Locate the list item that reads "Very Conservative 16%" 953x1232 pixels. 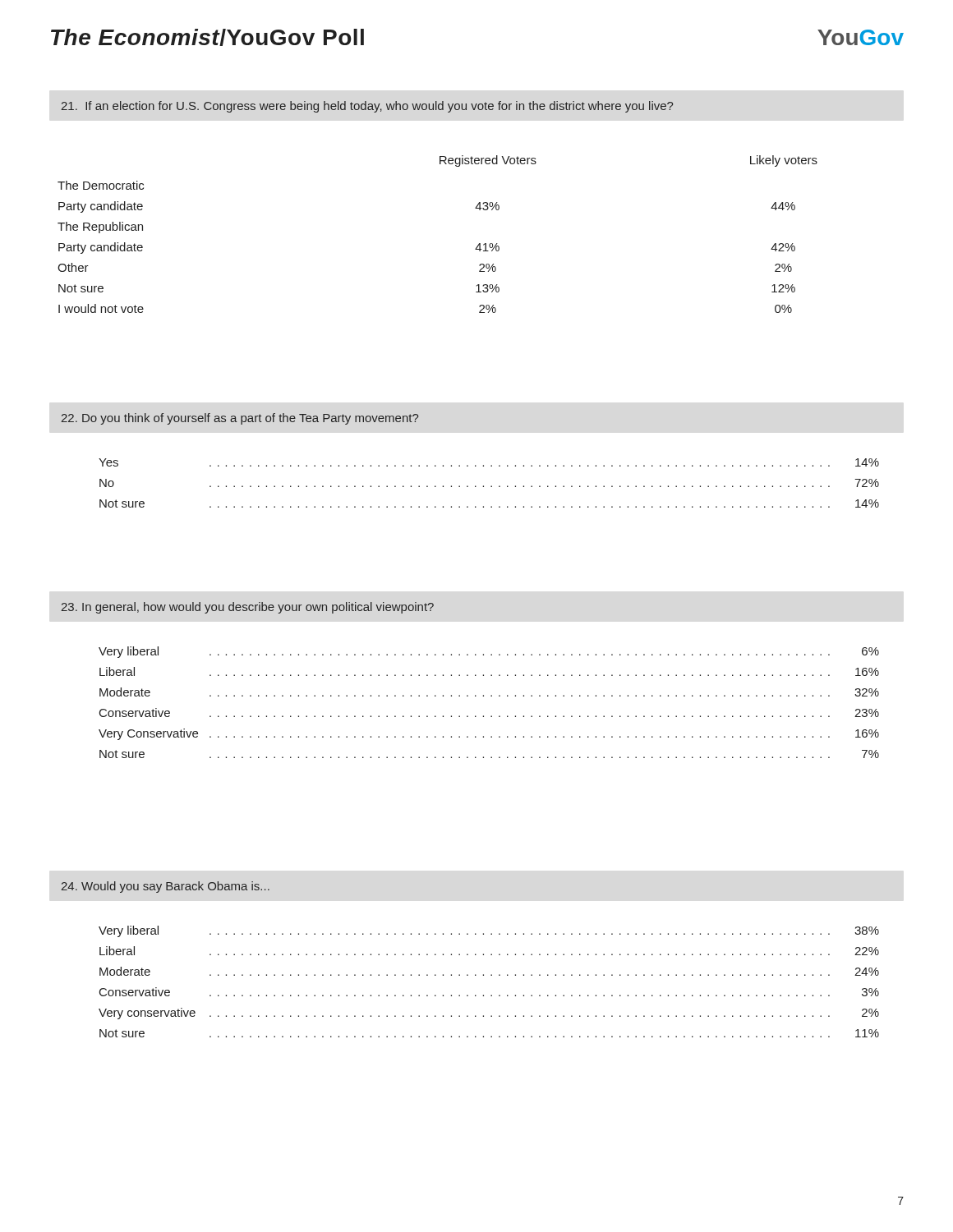[x=489, y=733]
